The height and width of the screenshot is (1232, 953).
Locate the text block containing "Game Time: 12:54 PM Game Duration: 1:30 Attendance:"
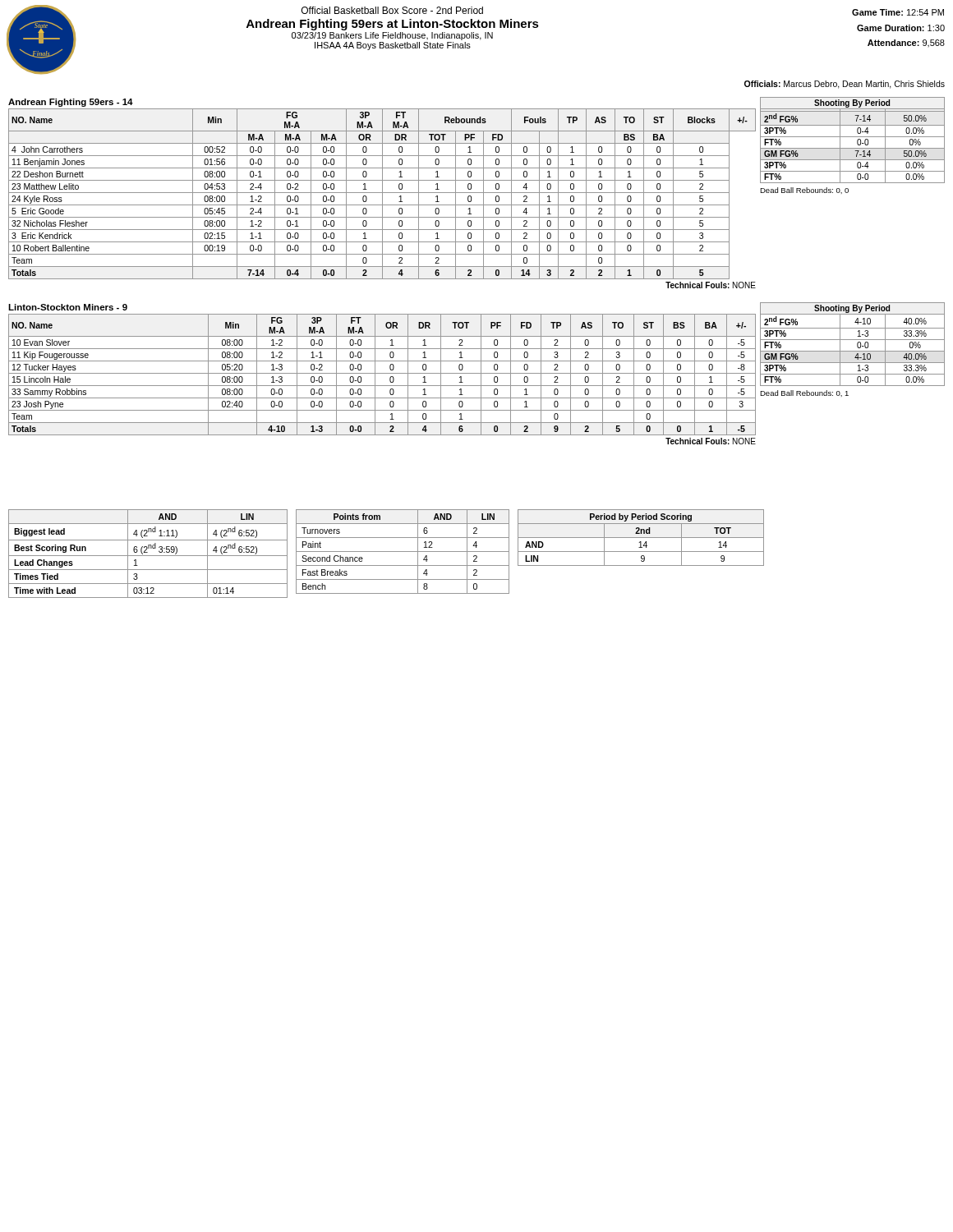(x=898, y=28)
